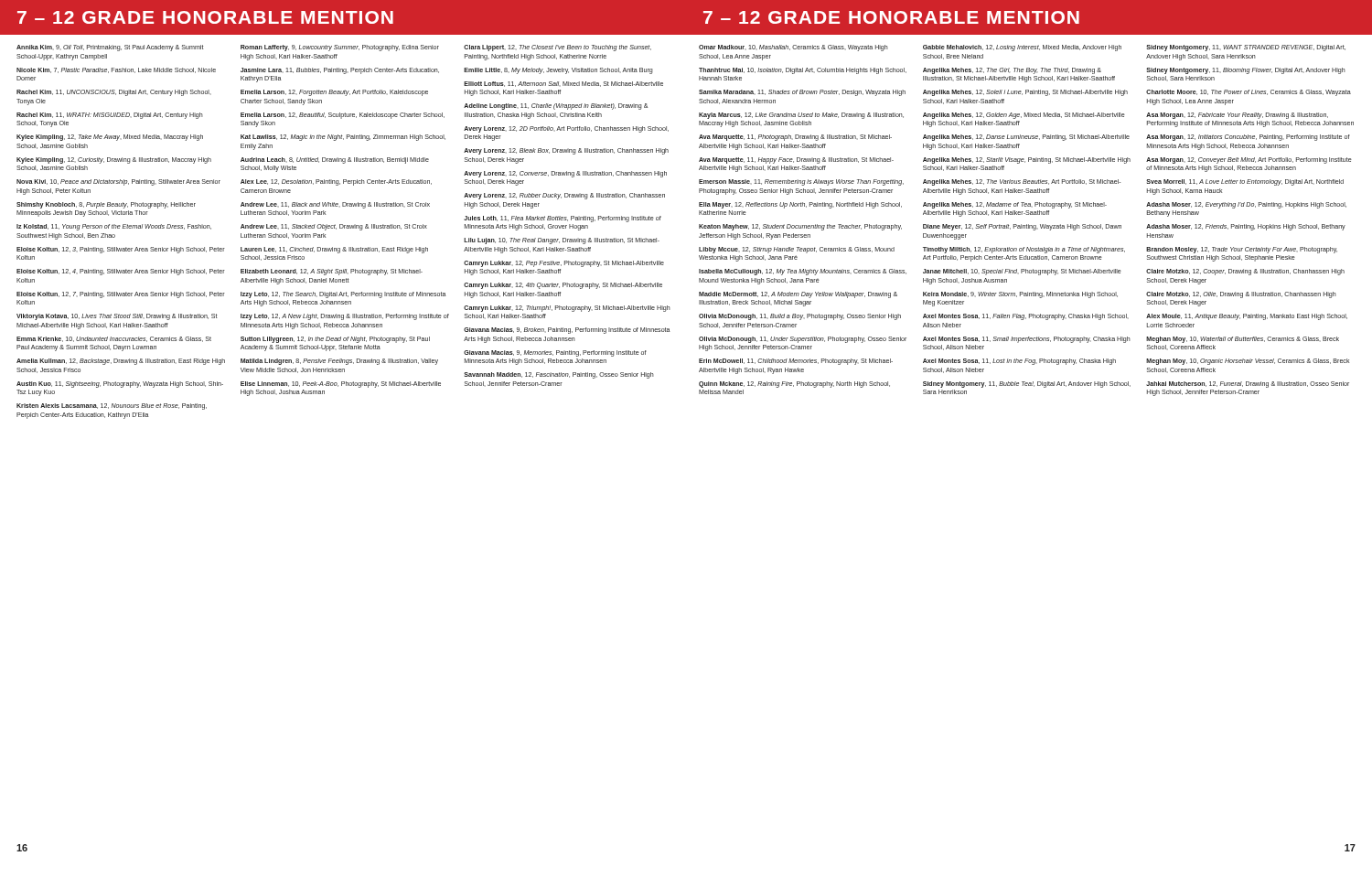Click on the list item with the text "Olivia McDonough, 11, Under Superstition, Photography,"
Image resolution: width=1372 pixels, height=888 pixels.
pyautogui.click(x=803, y=343)
